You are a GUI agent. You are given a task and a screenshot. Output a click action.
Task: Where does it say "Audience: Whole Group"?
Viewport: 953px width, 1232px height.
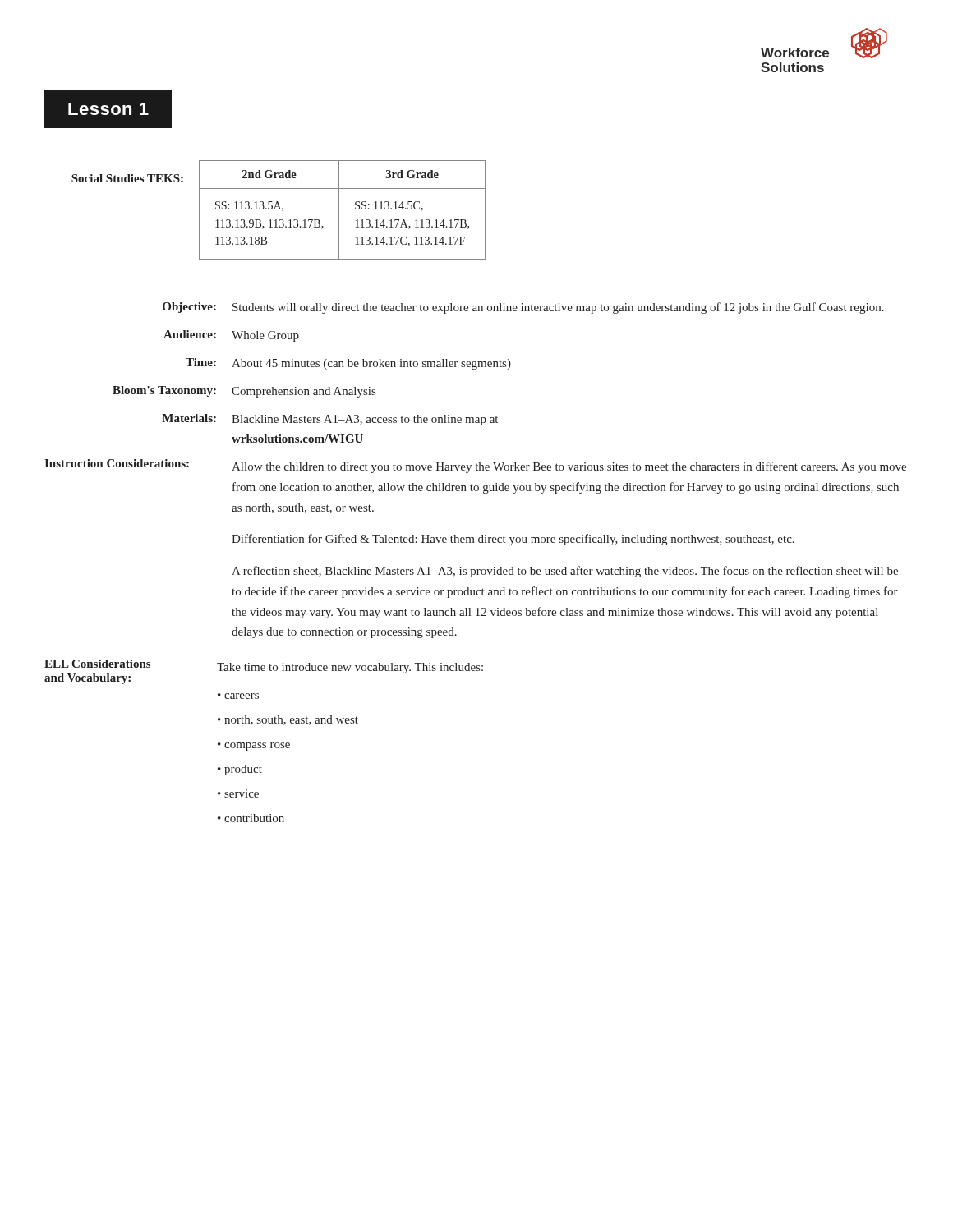pyautogui.click(x=231, y=336)
